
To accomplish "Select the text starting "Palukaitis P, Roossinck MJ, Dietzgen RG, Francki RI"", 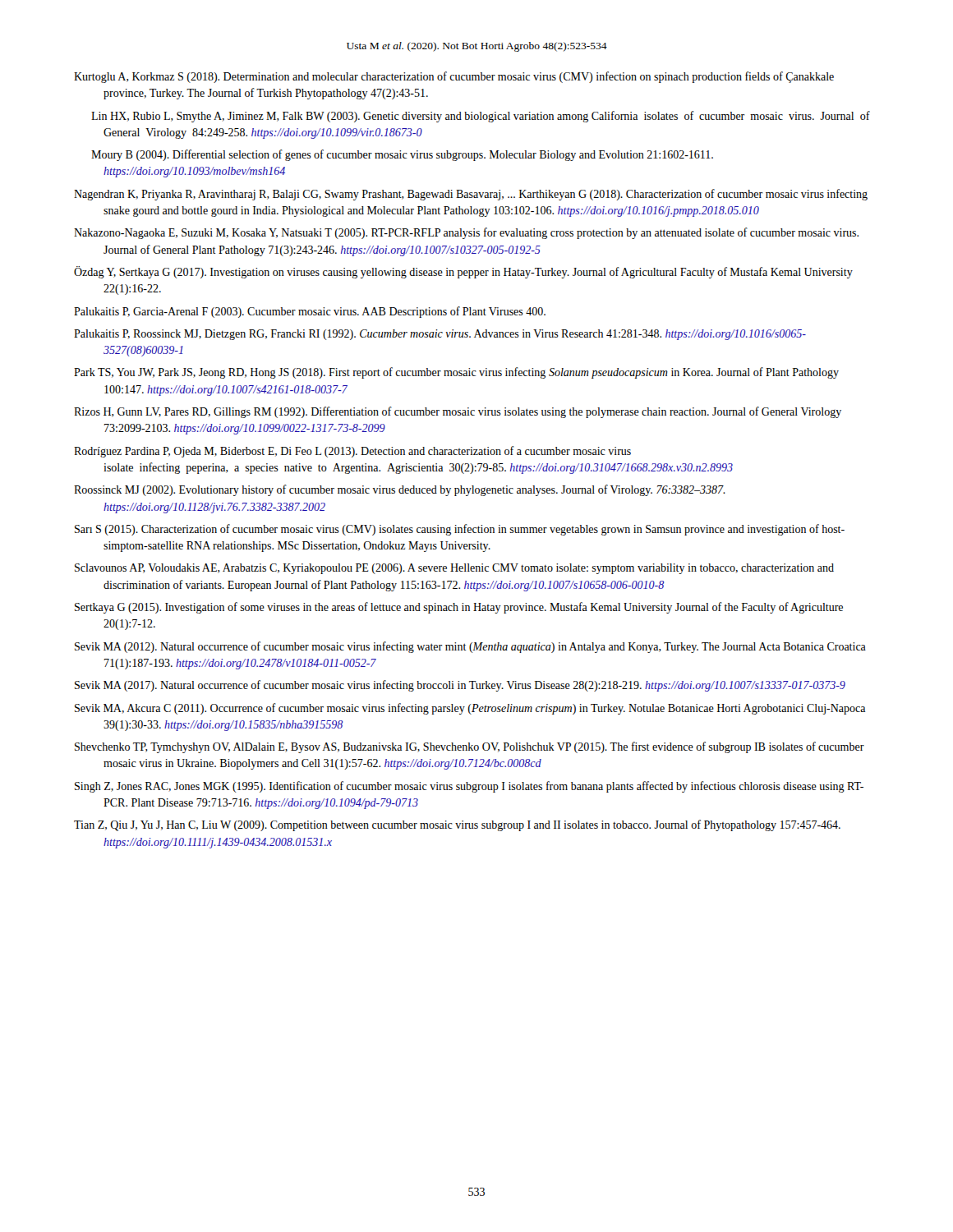I will [440, 342].
